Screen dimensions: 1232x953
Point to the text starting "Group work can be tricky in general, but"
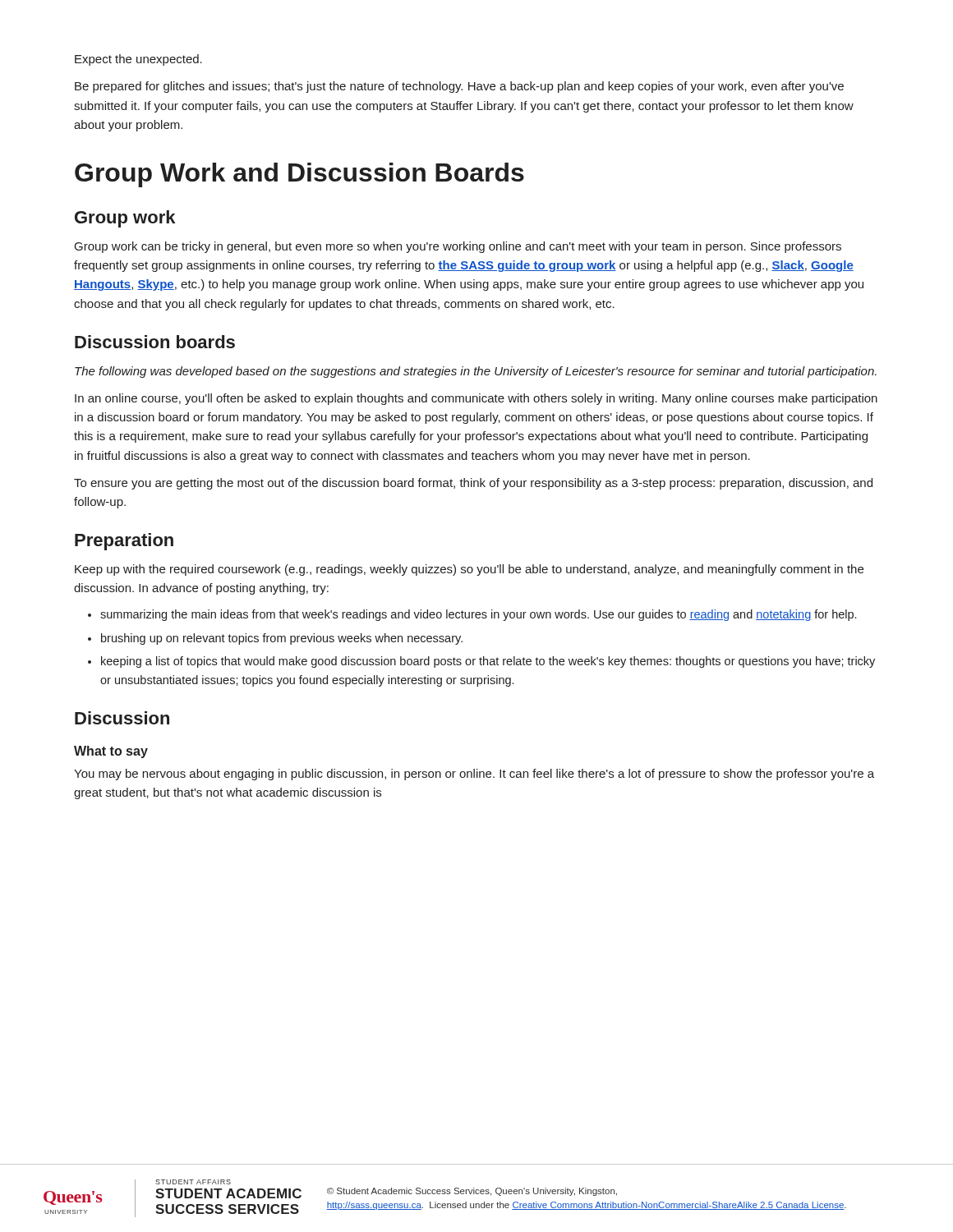(x=476, y=275)
